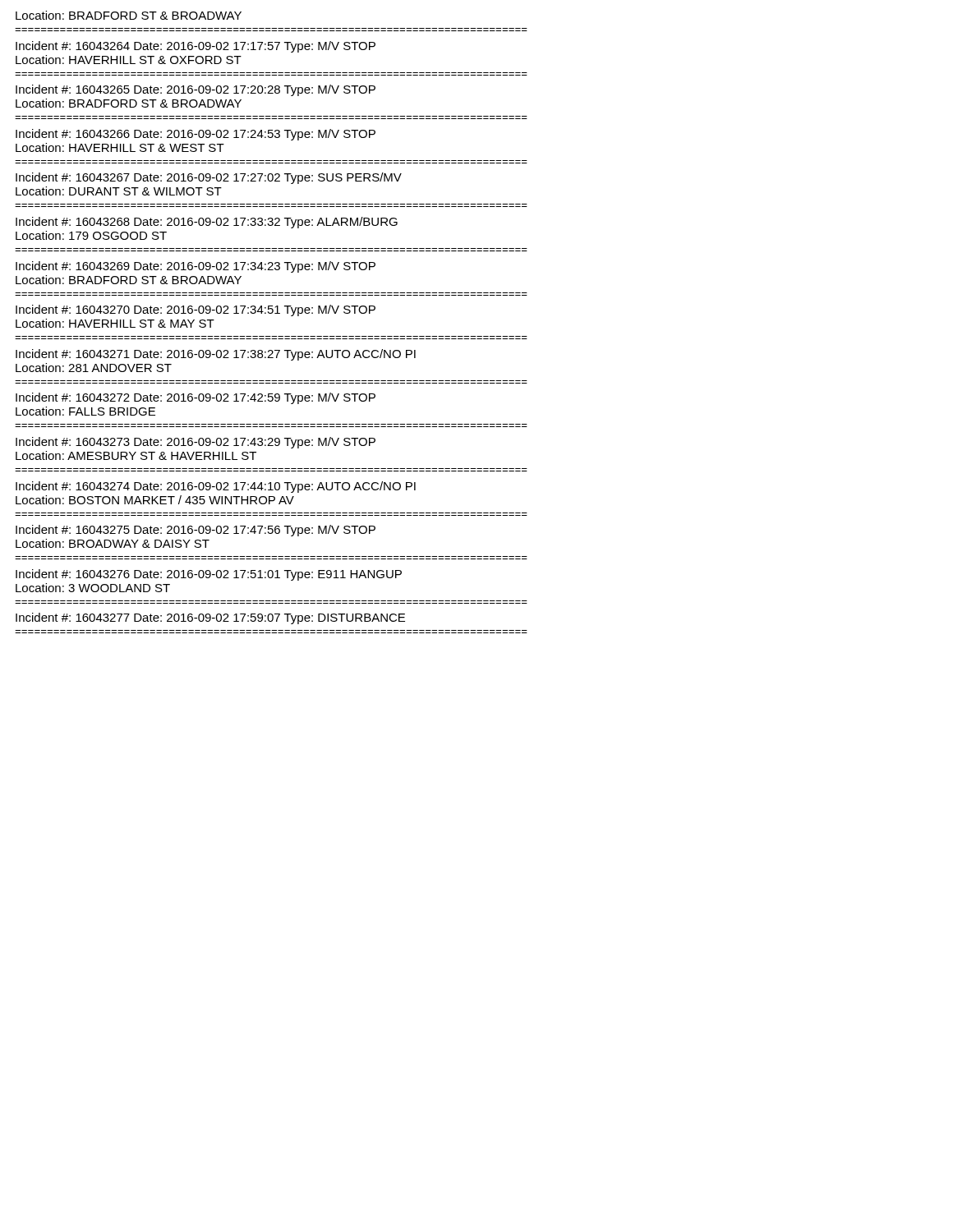Point to the text starting "Incident #: 16043272 Date:"

(196, 398)
